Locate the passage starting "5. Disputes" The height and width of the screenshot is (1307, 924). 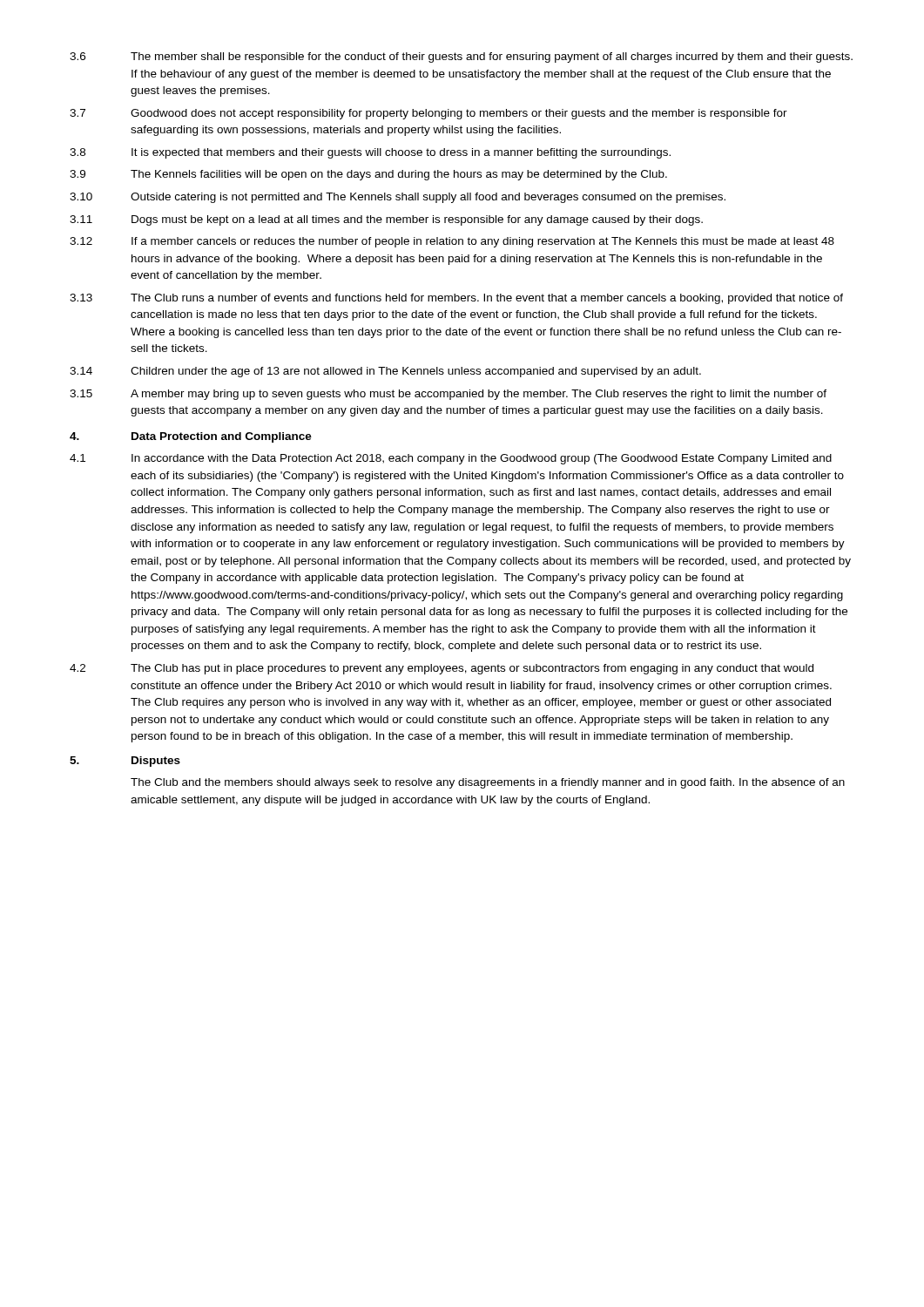click(73, 760)
